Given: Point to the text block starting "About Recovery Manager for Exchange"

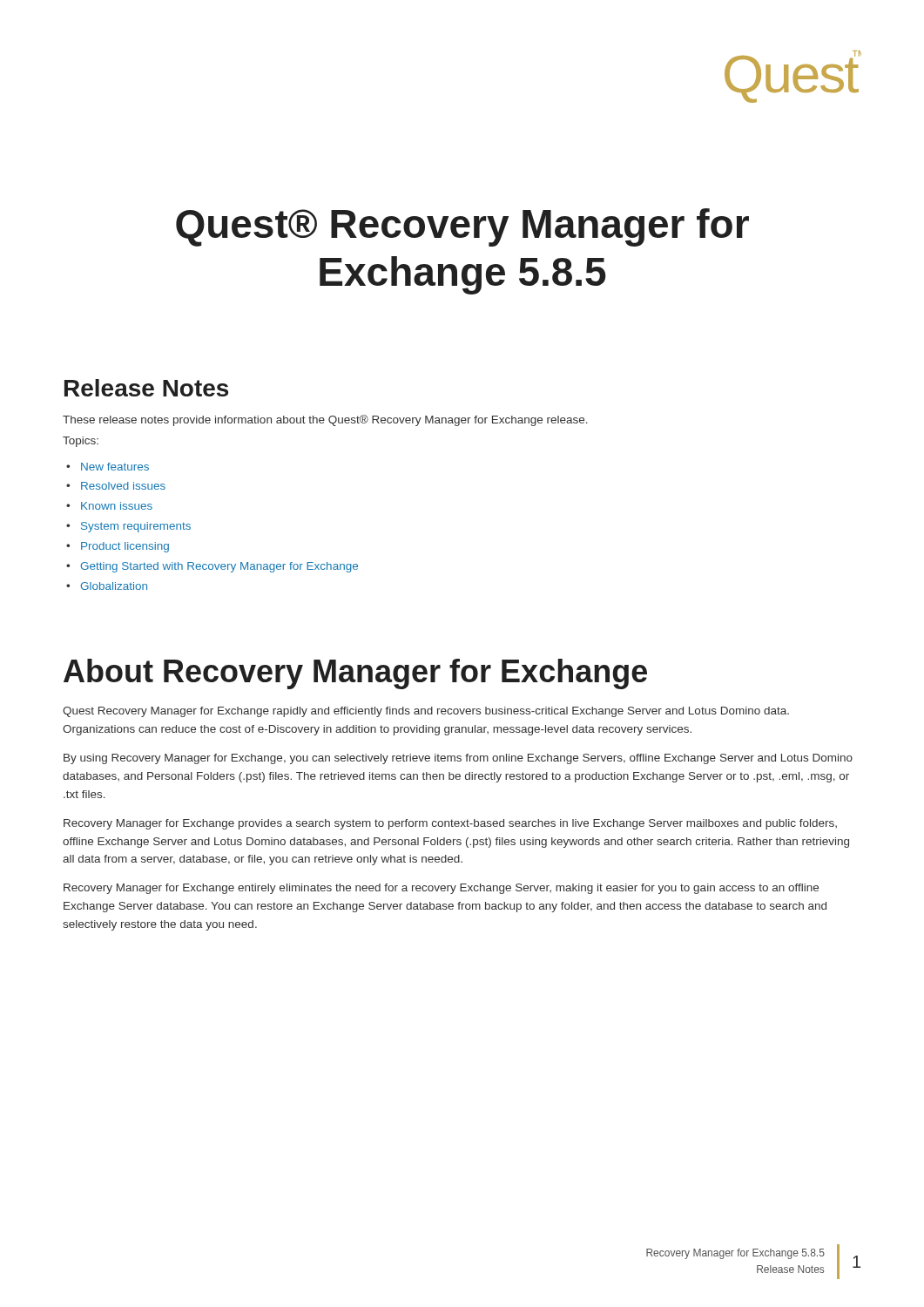Looking at the screenshot, I should [462, 672].
